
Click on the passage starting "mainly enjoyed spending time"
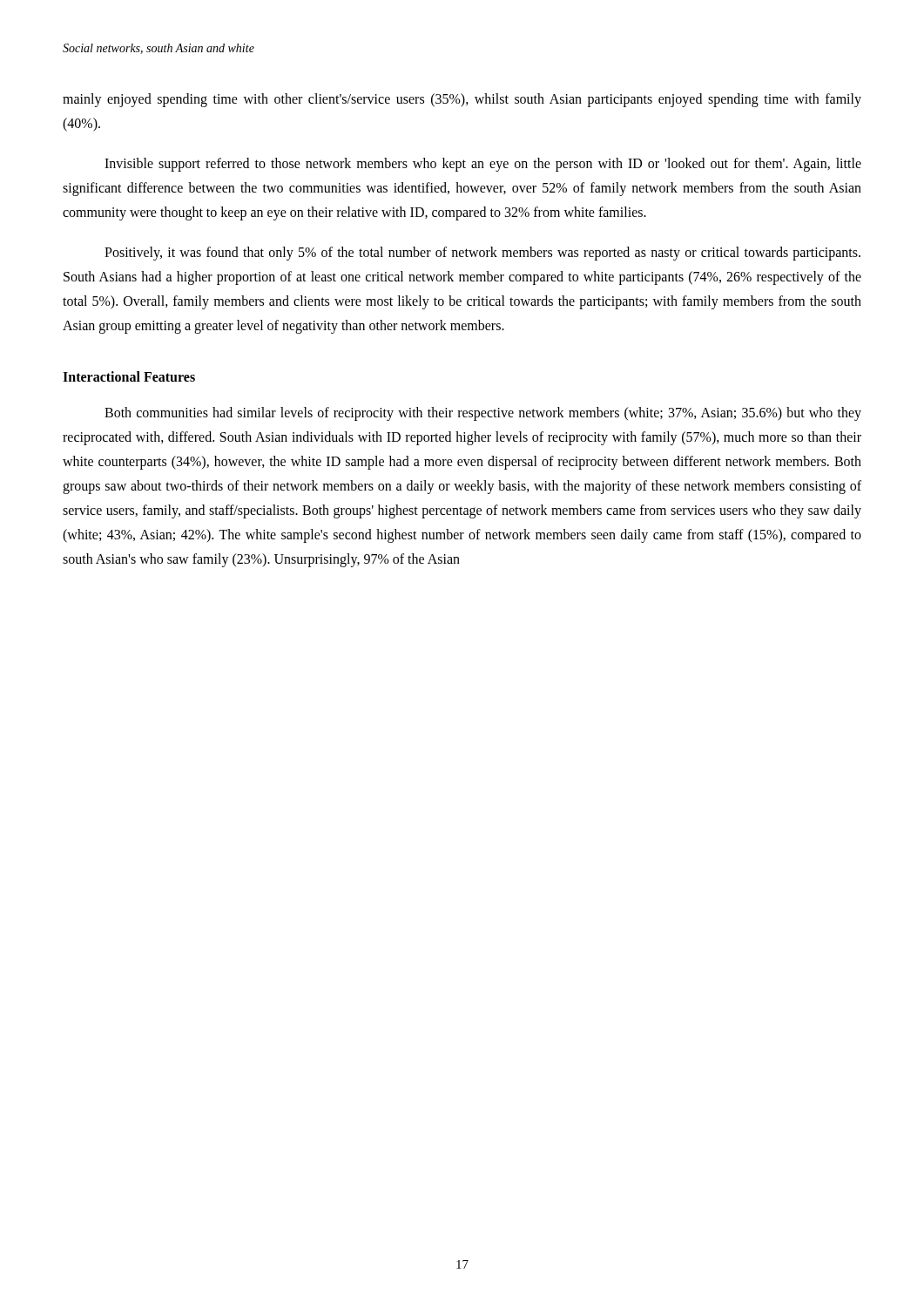click(x=462, y=213)
